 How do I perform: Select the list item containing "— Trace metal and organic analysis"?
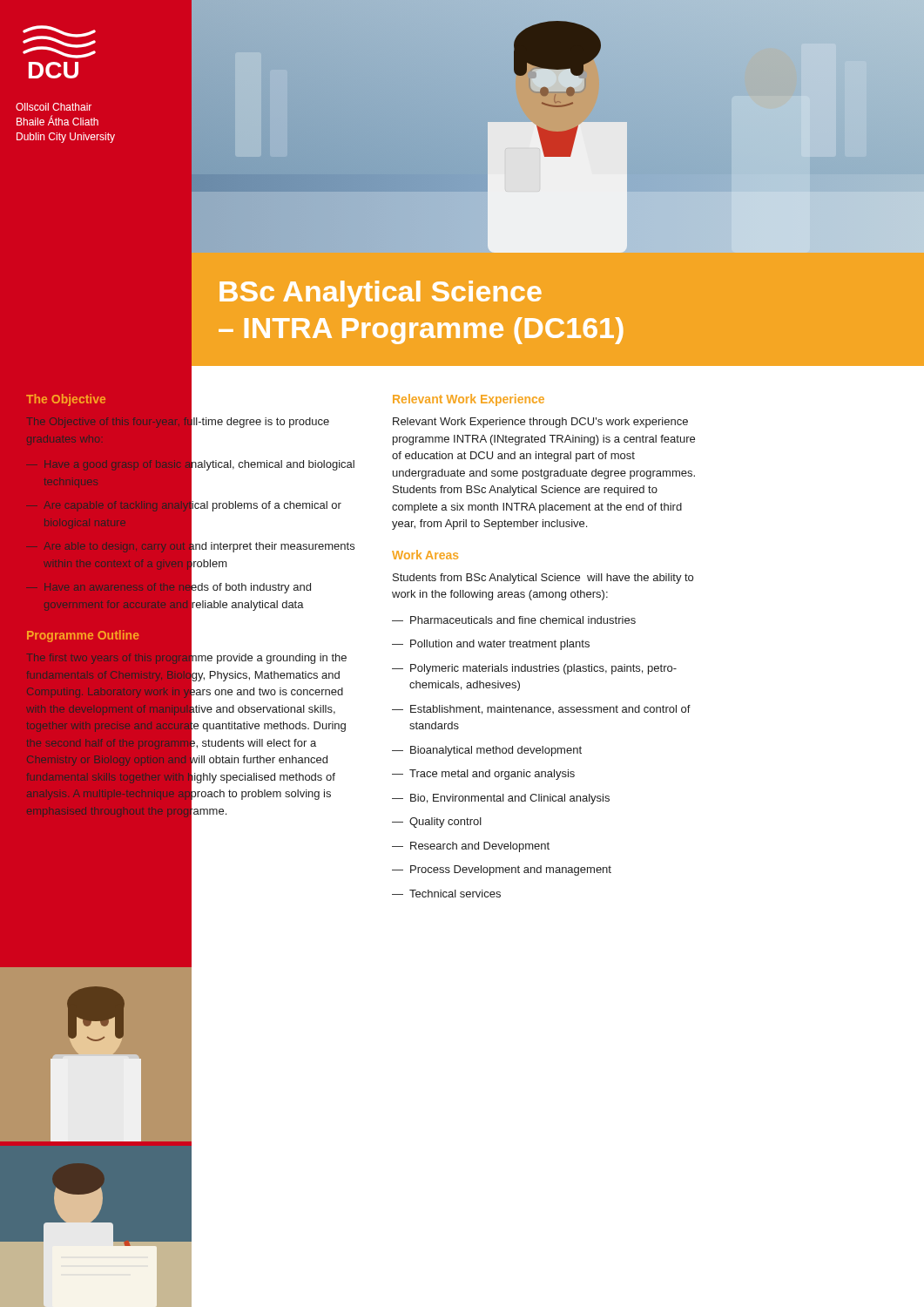483,773
